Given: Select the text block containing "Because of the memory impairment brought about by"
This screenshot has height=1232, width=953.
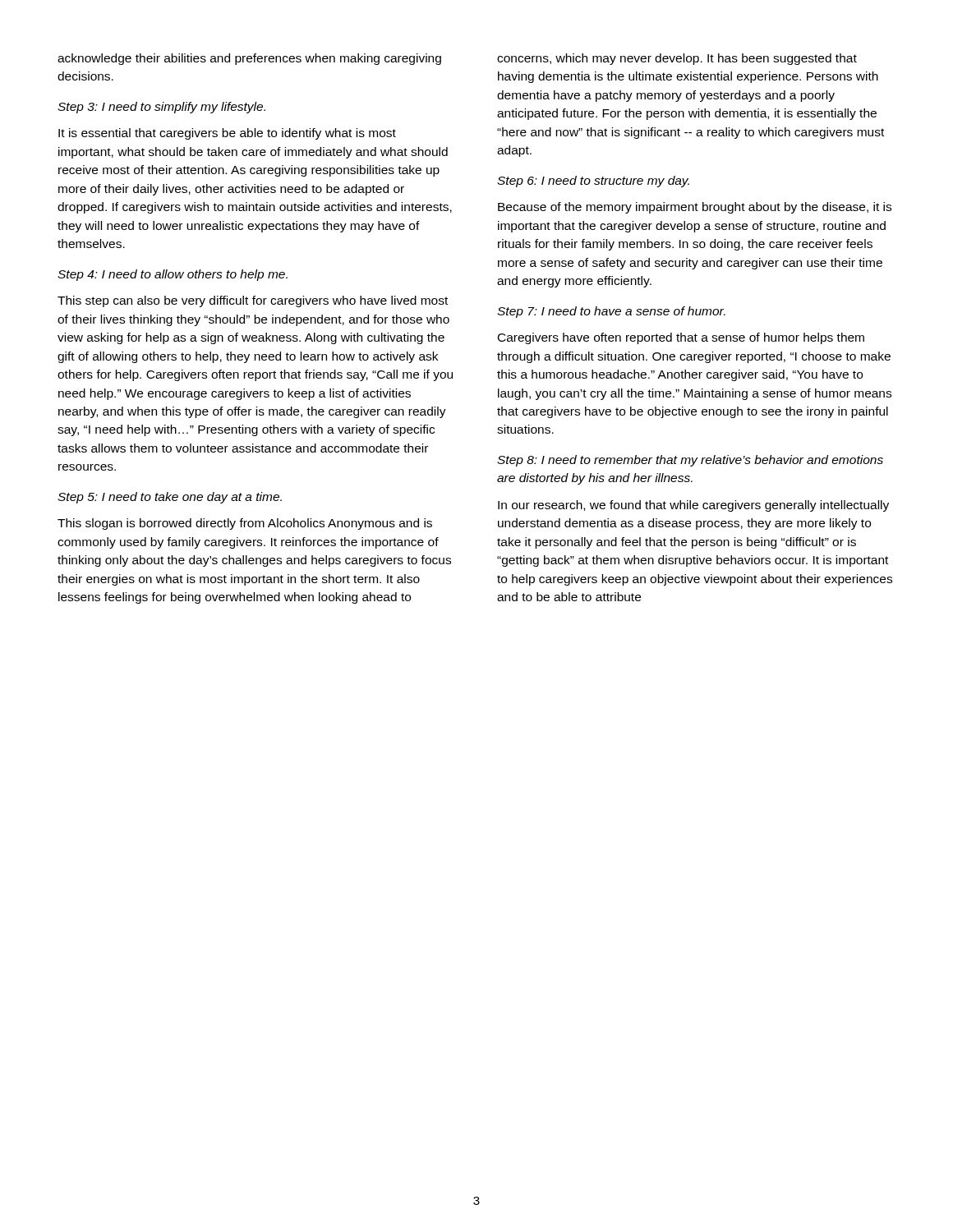Looking at the screenshot, I should 696,244.
